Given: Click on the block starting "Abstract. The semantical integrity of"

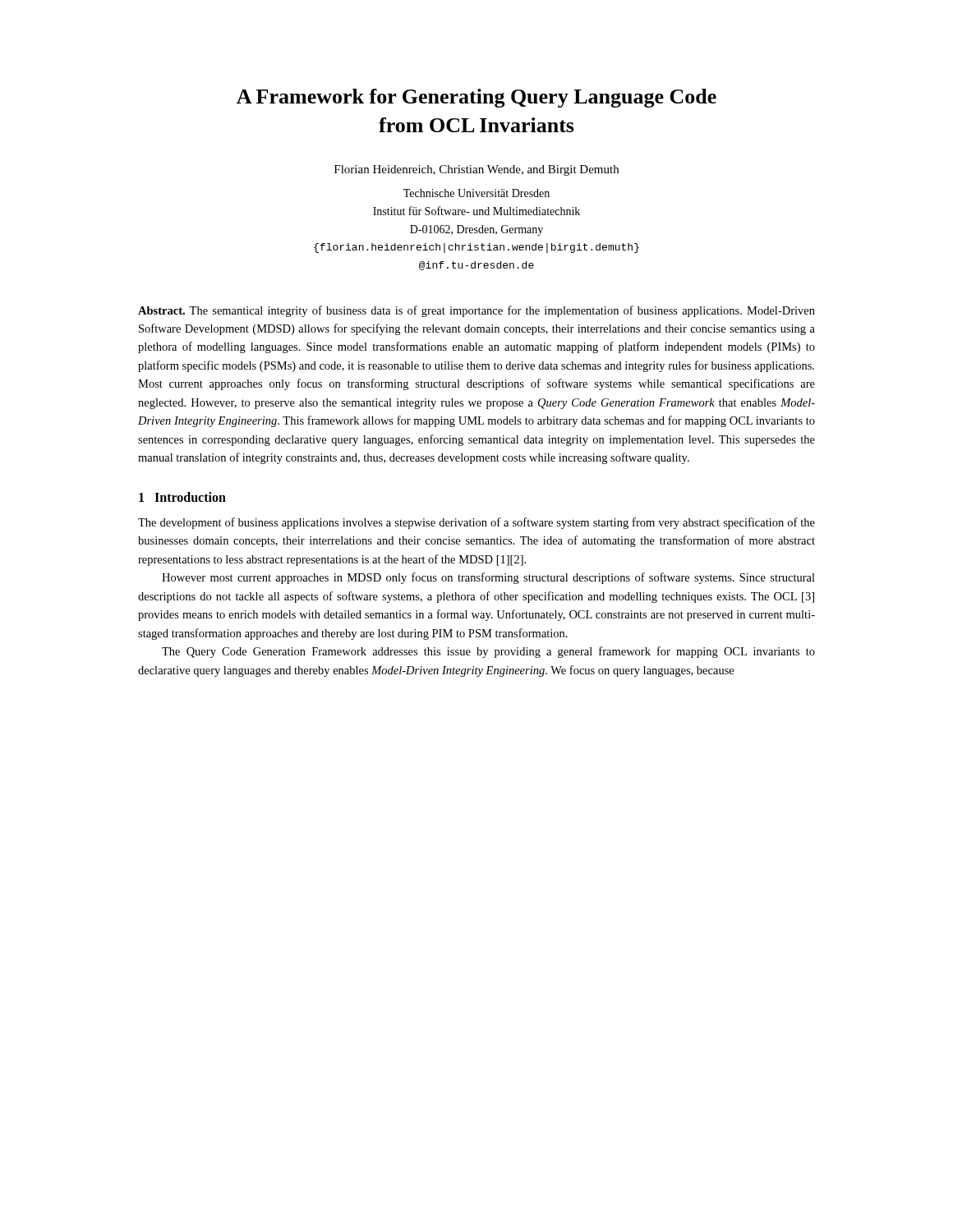Looking at the screenshot, I should (476, 384).
